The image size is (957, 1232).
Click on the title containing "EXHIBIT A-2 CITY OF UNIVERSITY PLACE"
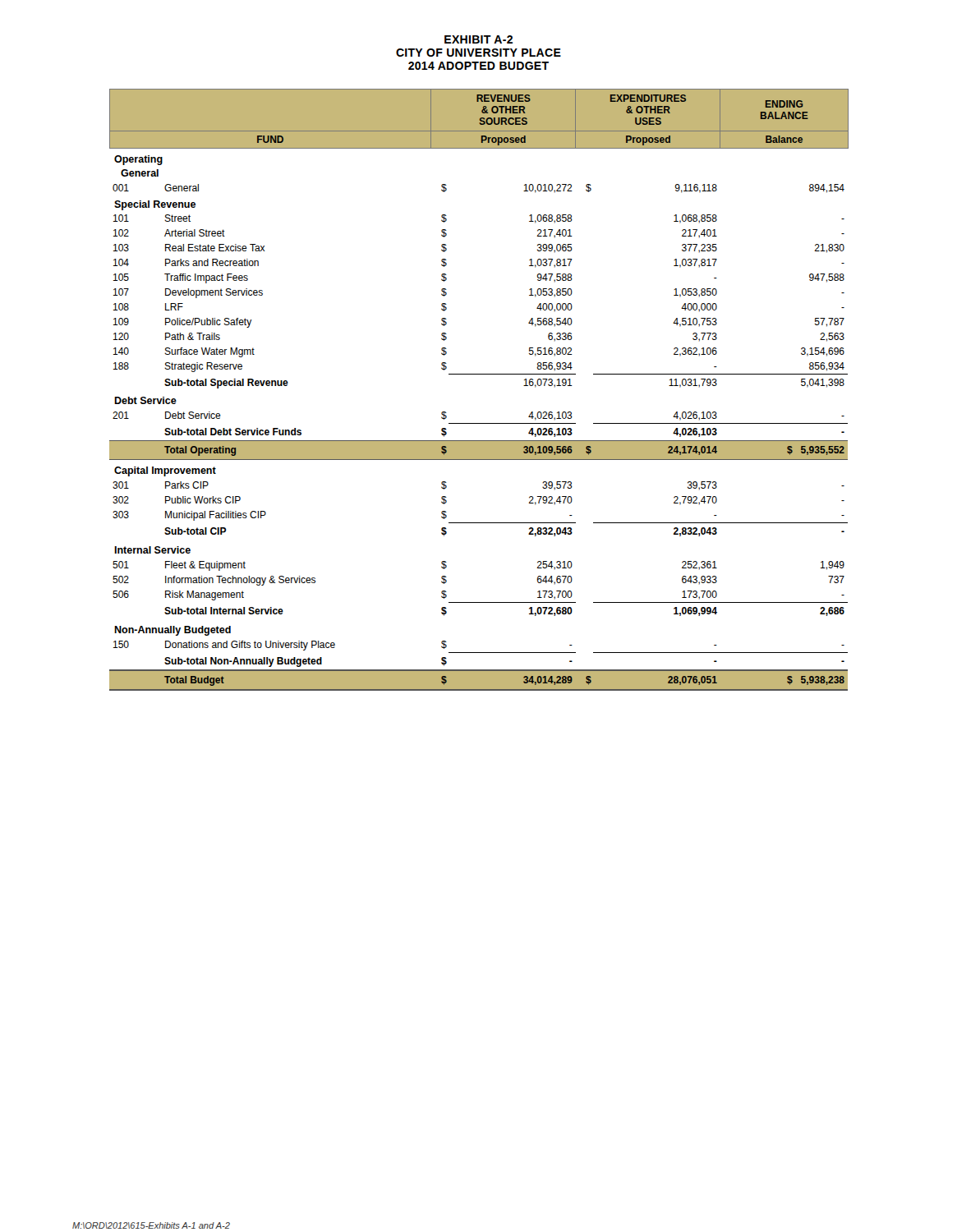point(478,53)
